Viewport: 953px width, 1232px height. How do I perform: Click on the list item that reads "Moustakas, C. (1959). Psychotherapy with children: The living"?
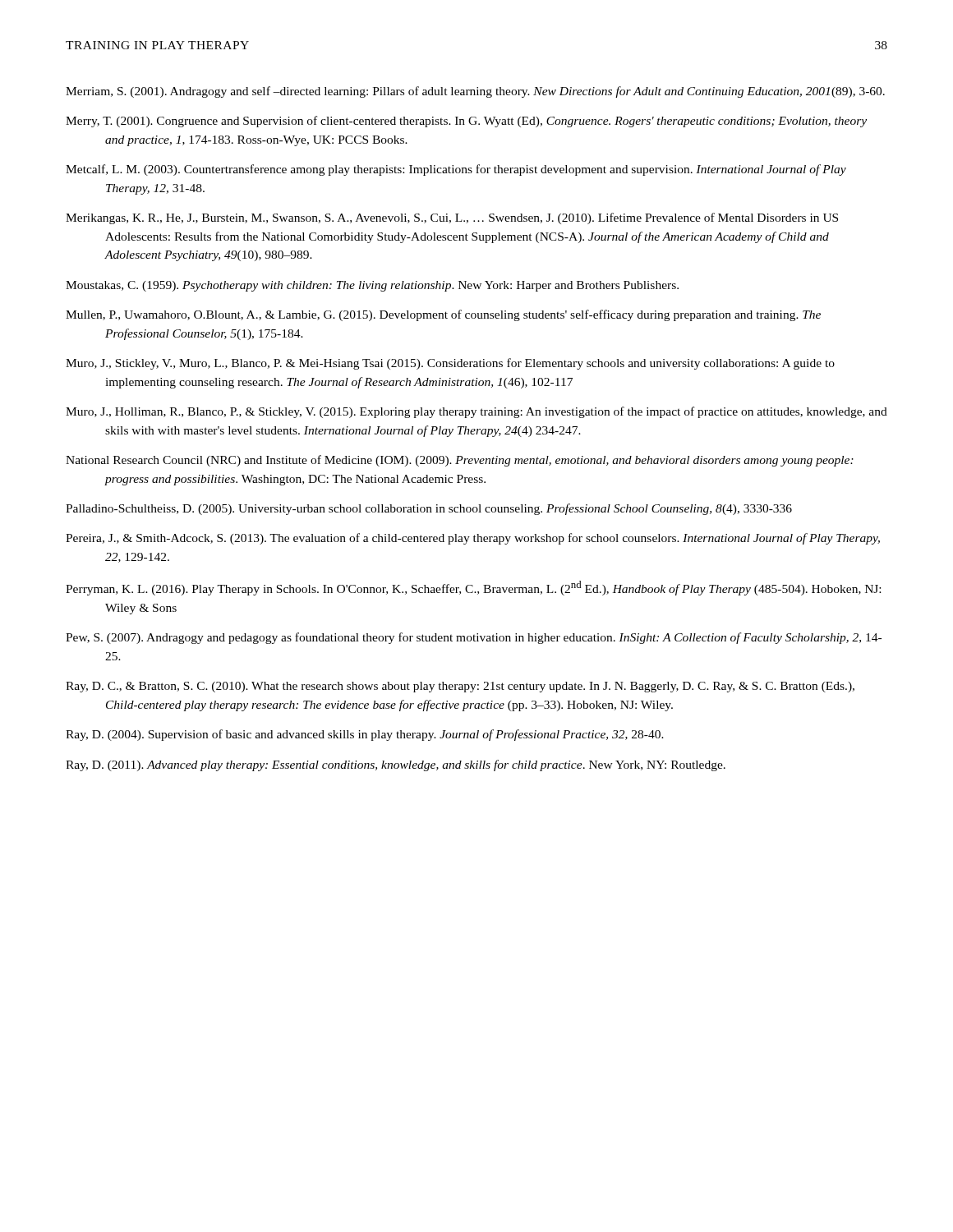(x=373, y=284)
